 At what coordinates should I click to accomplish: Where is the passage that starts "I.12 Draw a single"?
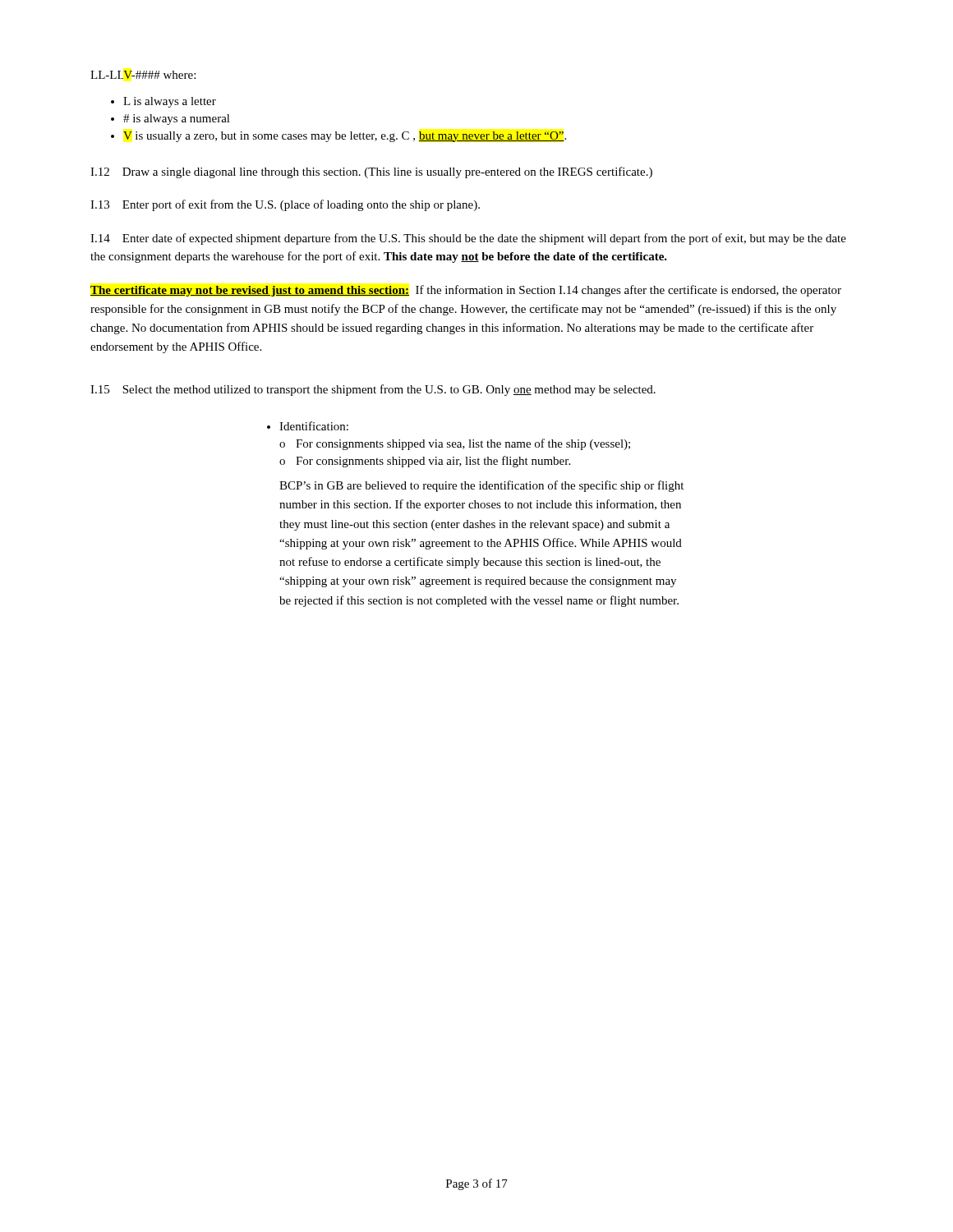coord(371,171)
